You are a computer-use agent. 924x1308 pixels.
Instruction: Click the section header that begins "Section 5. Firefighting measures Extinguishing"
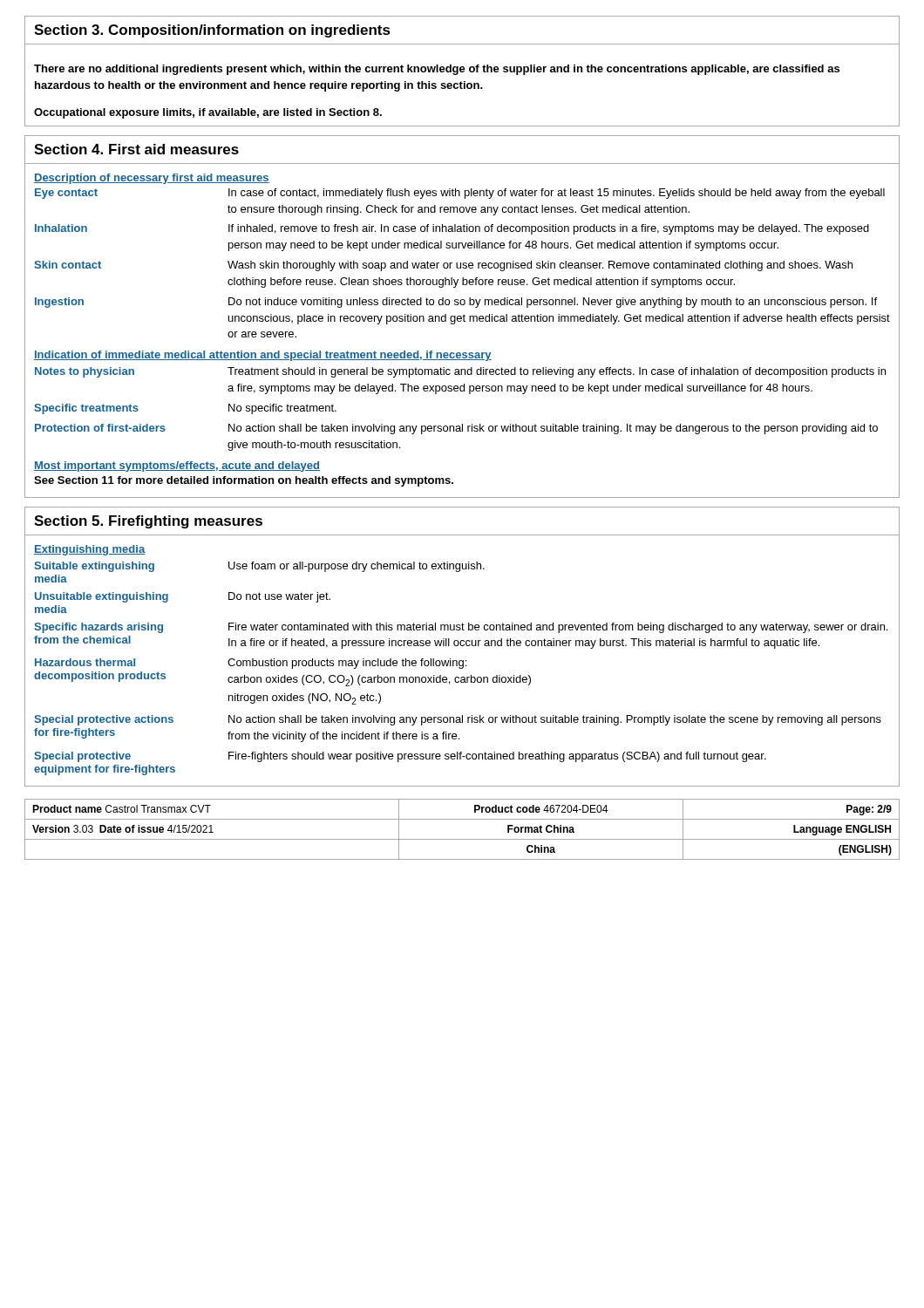pyautogui.click(x=462, y=646)
